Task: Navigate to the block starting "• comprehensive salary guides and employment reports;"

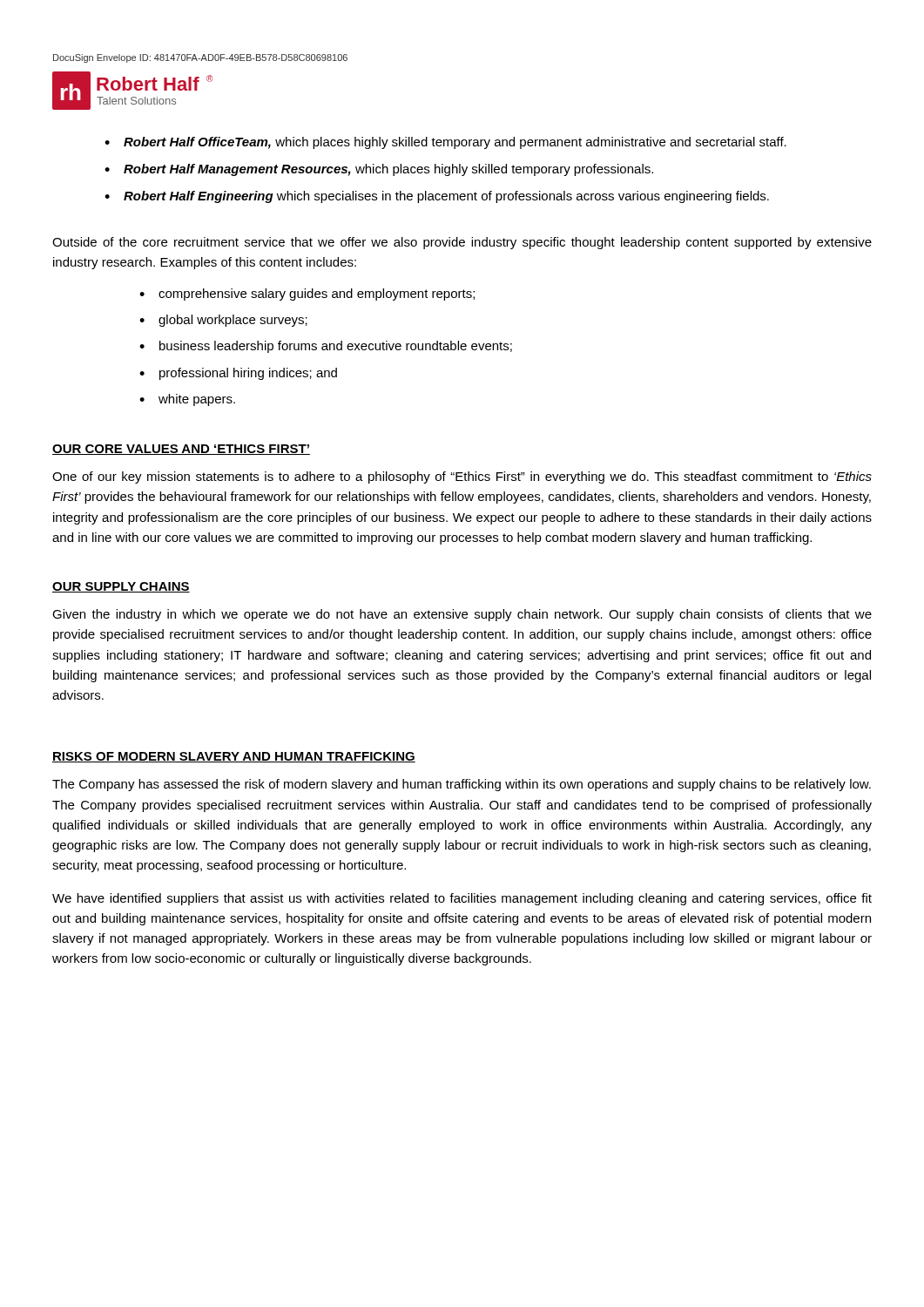Action: (308, 295)
